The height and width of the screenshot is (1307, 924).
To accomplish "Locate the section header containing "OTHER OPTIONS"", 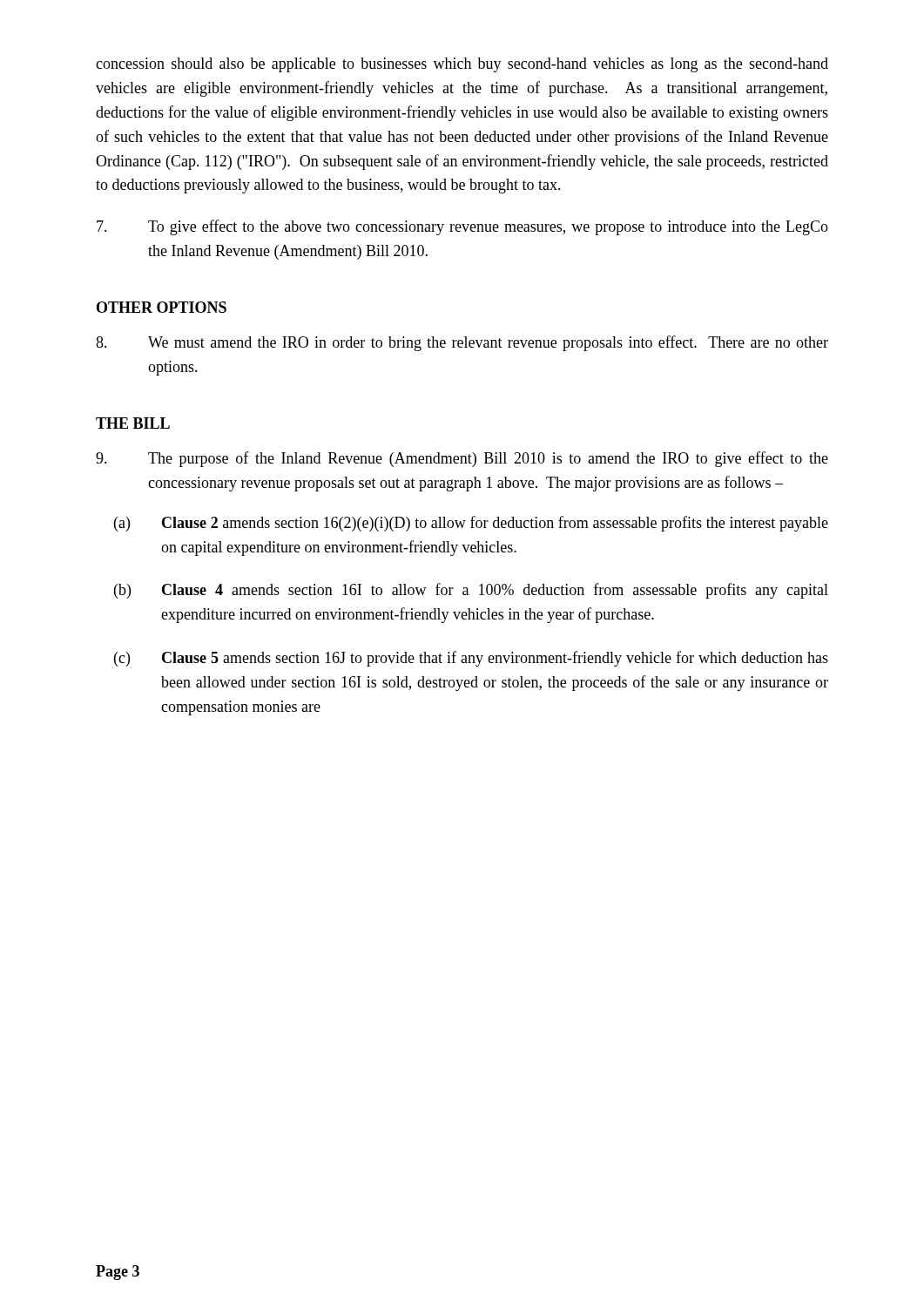I will tap(161, 308).
